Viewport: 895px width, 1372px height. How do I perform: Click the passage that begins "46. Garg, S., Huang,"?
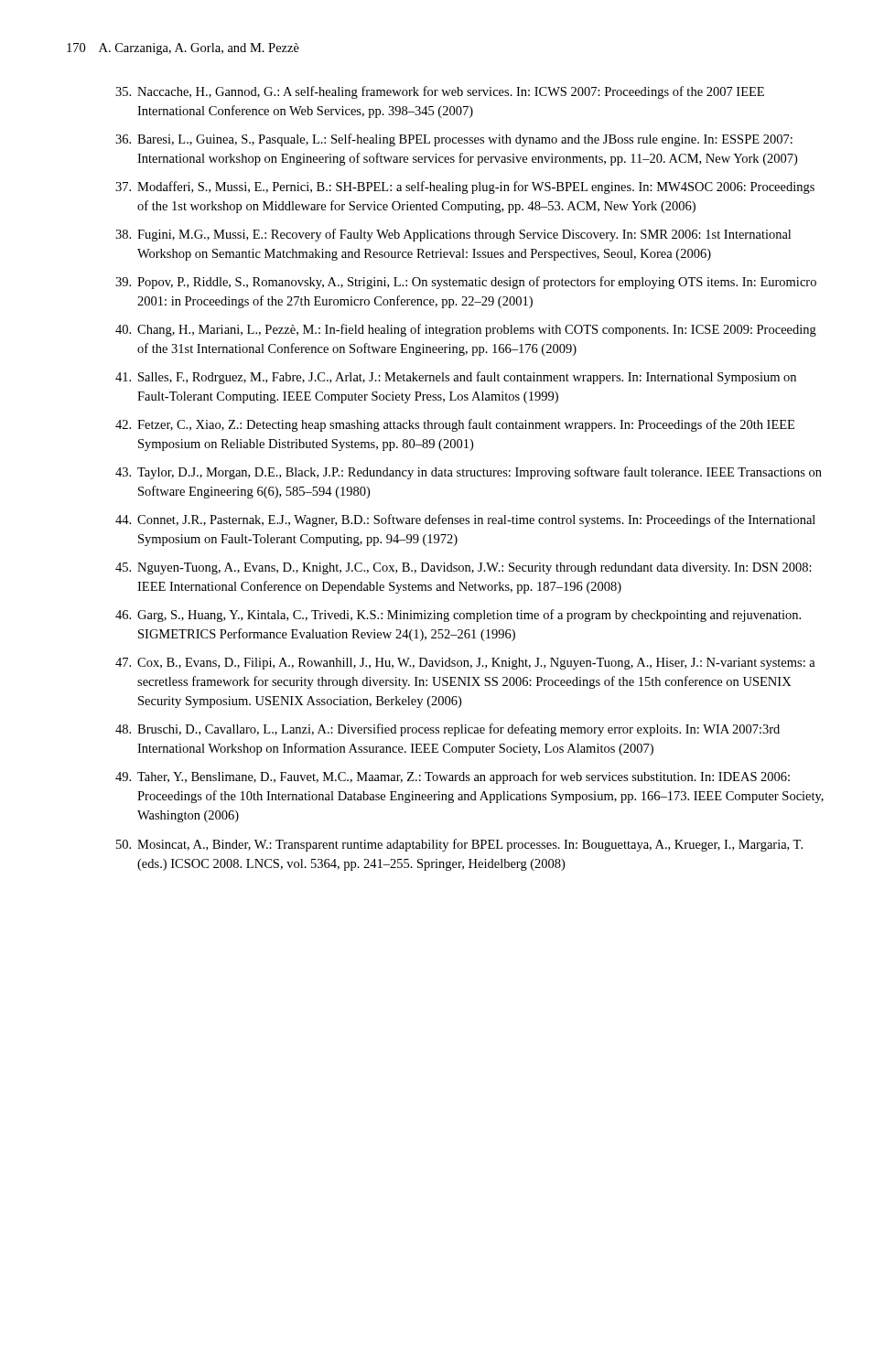(x=464, y=625)
